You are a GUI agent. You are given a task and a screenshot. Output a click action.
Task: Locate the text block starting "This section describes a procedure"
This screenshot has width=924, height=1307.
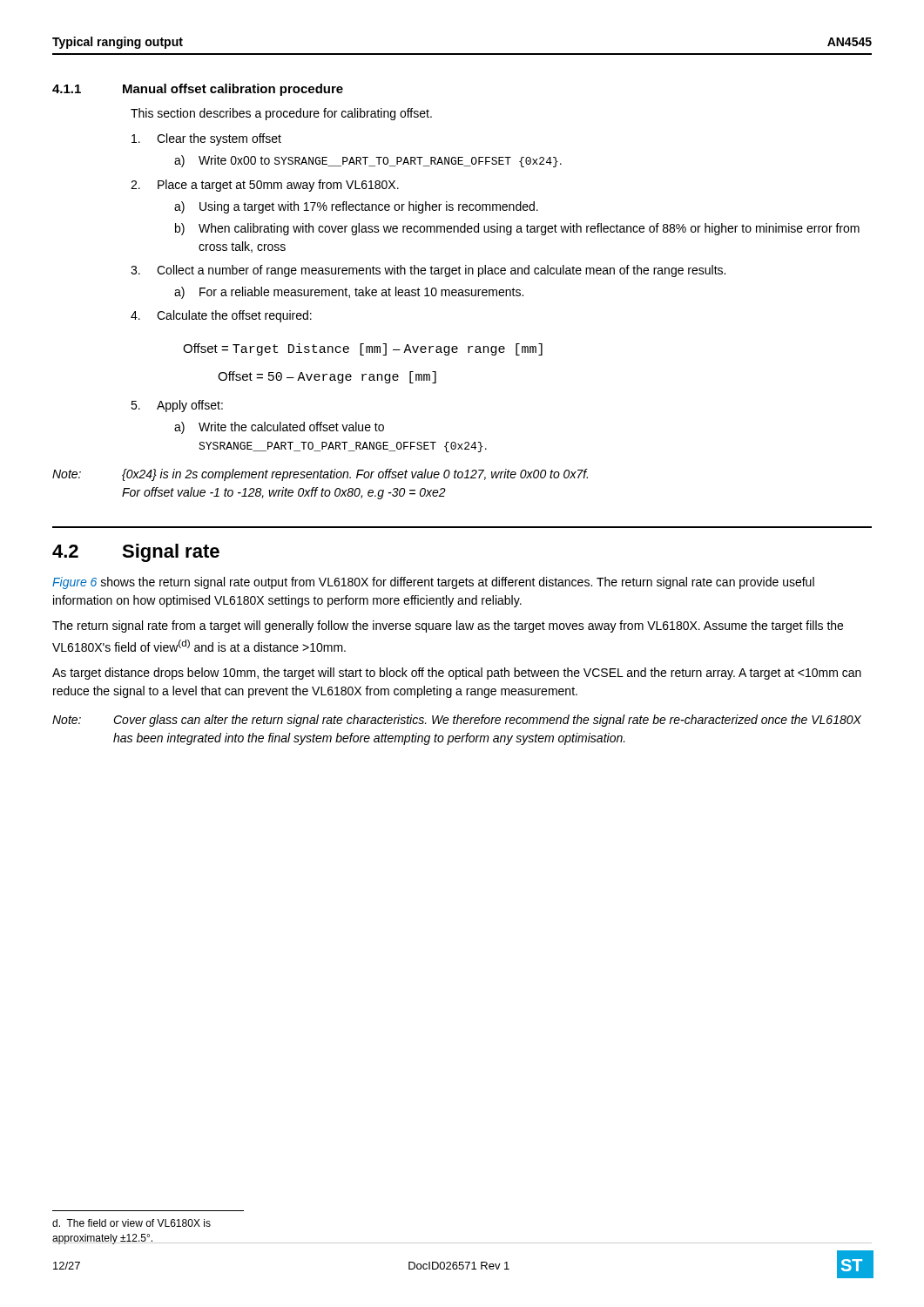tap(282, 113)
